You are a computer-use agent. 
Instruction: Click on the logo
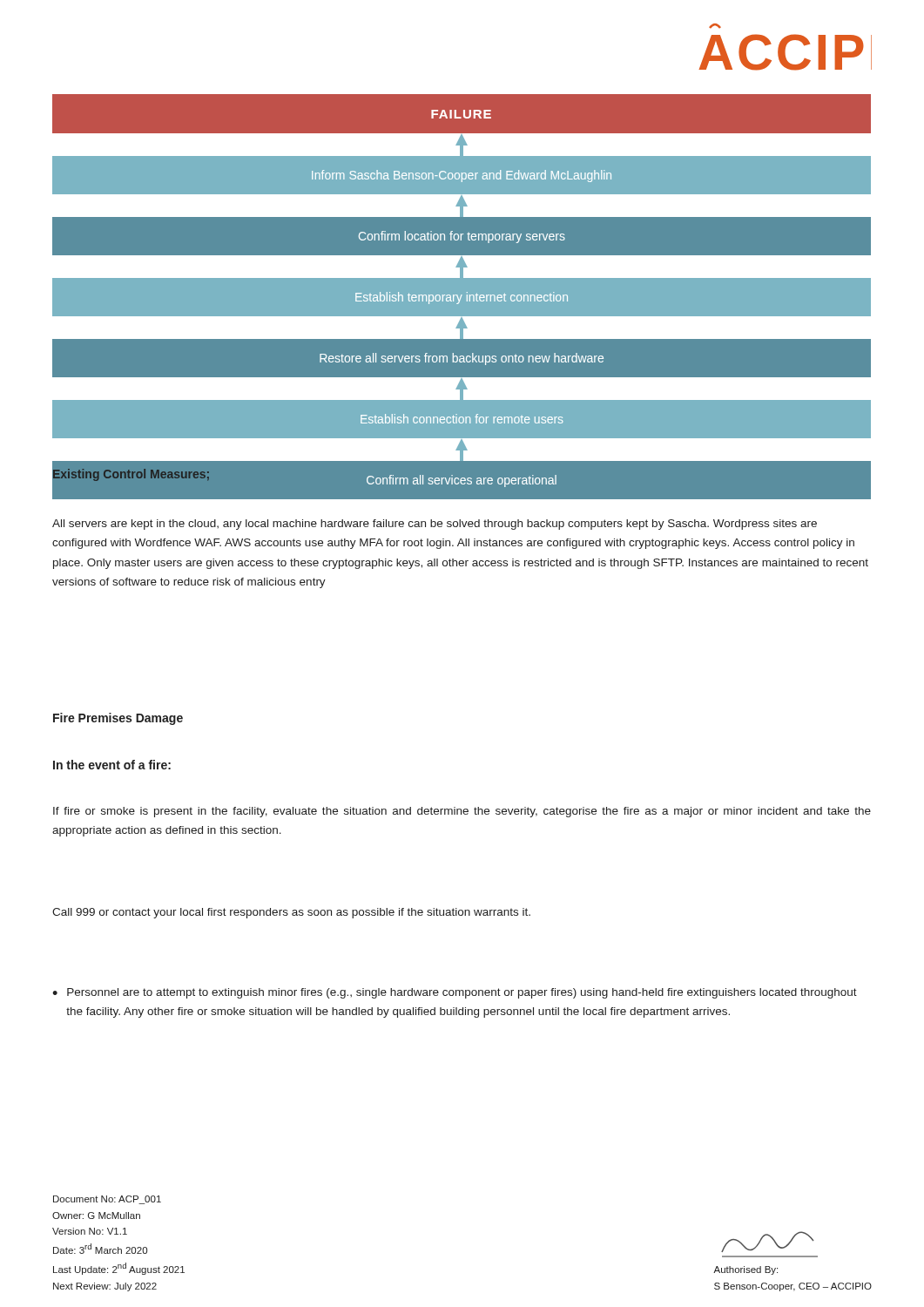785,50
